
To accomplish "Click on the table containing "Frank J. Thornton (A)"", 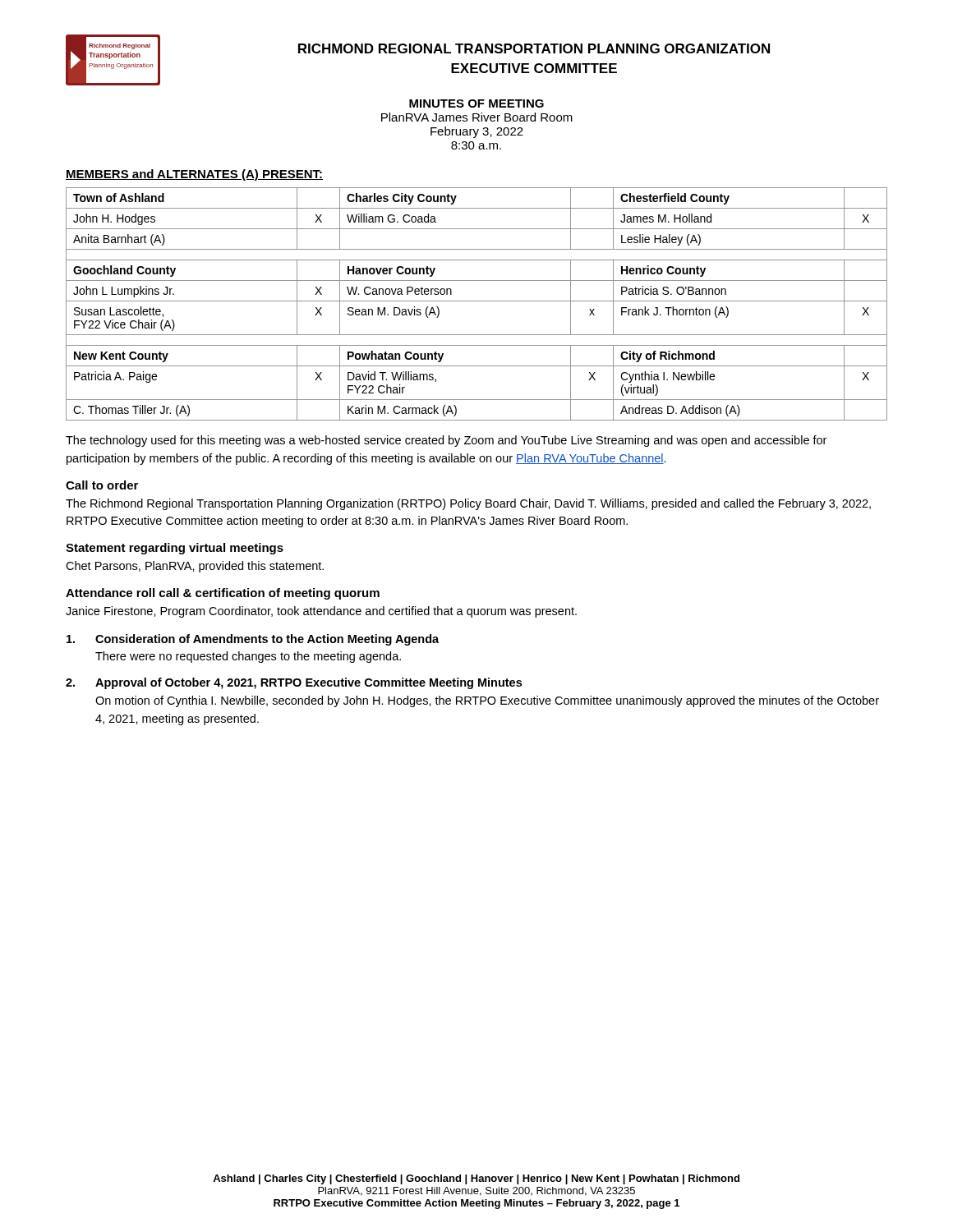I will pos(476,304).
